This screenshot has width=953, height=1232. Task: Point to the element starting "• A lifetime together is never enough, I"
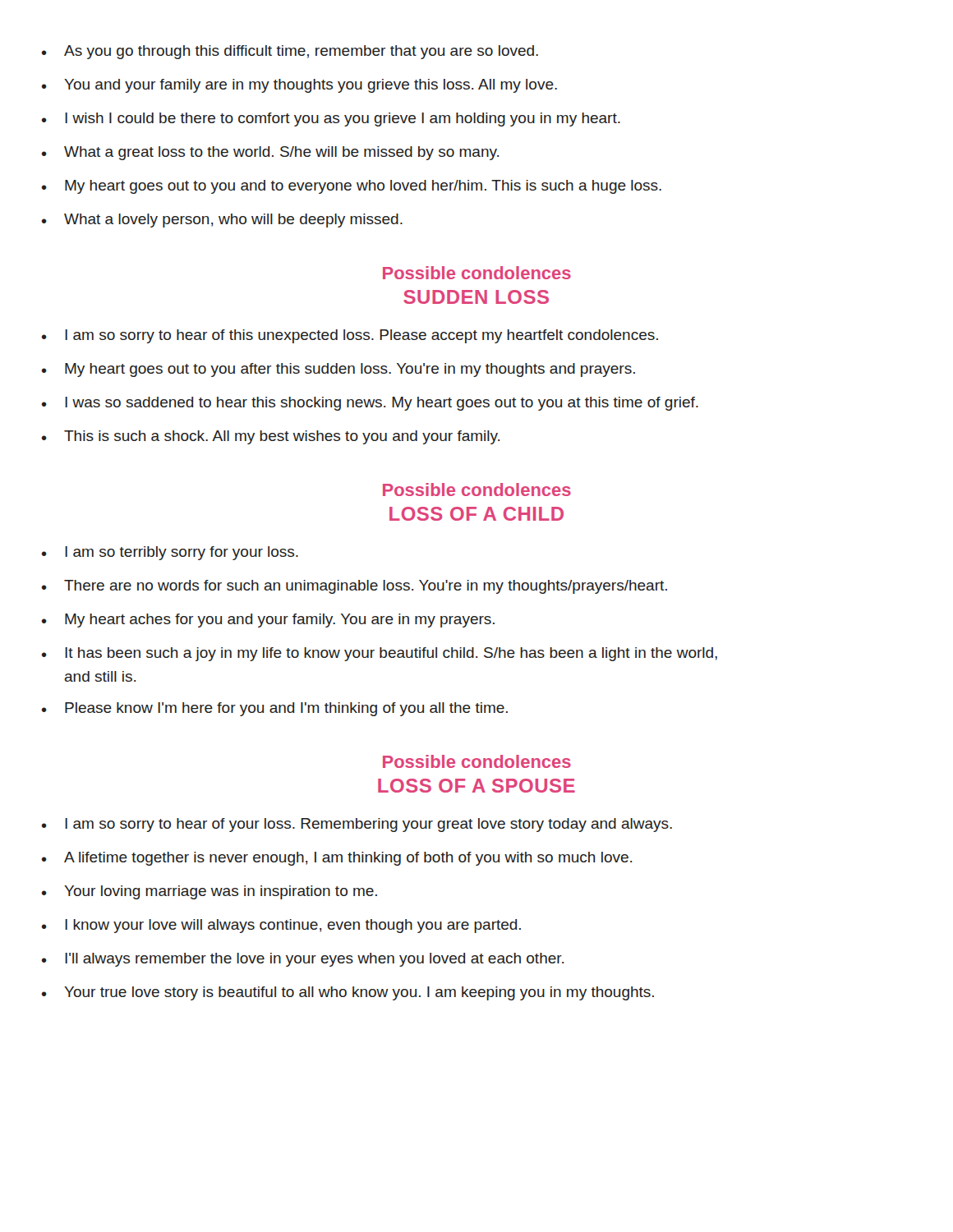coord(337,859)
